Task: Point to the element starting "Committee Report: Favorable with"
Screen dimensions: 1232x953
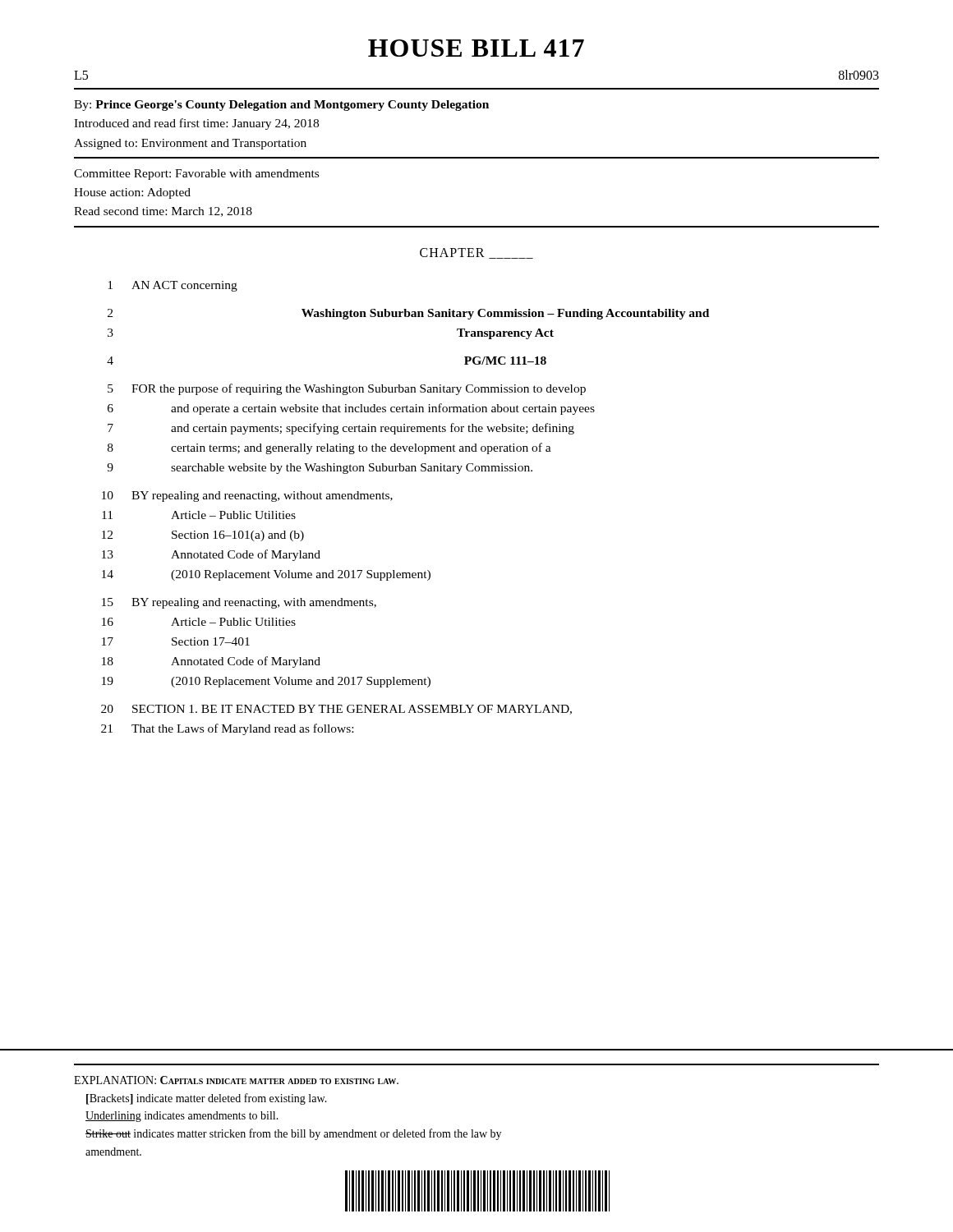Action: click(197, 192)
